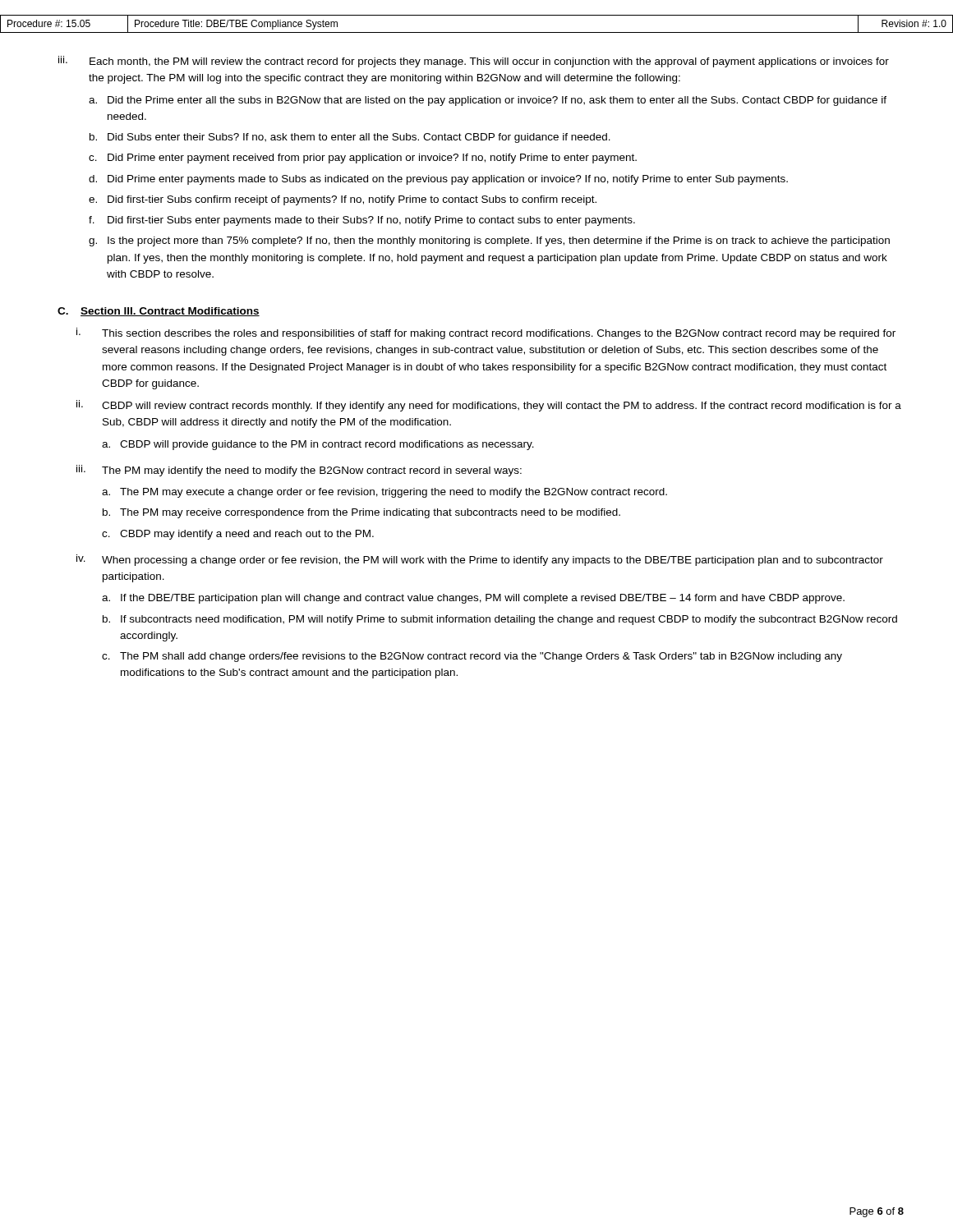Navigate to the region starting "a. The PM"
This screenshot has height=1232, width=953.
click(x=503, y=492)
